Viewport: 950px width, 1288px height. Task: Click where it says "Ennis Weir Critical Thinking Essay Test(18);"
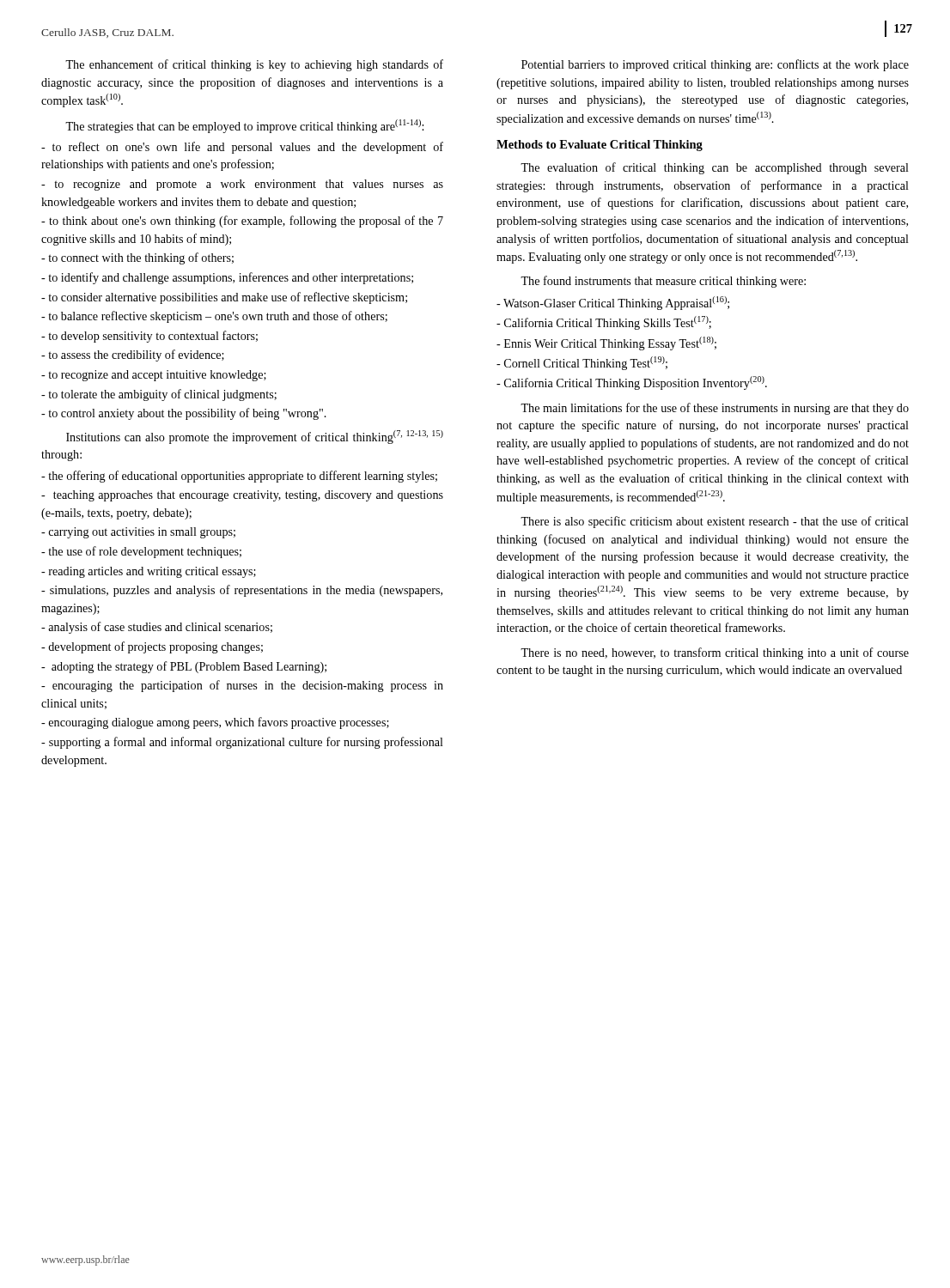607,342
